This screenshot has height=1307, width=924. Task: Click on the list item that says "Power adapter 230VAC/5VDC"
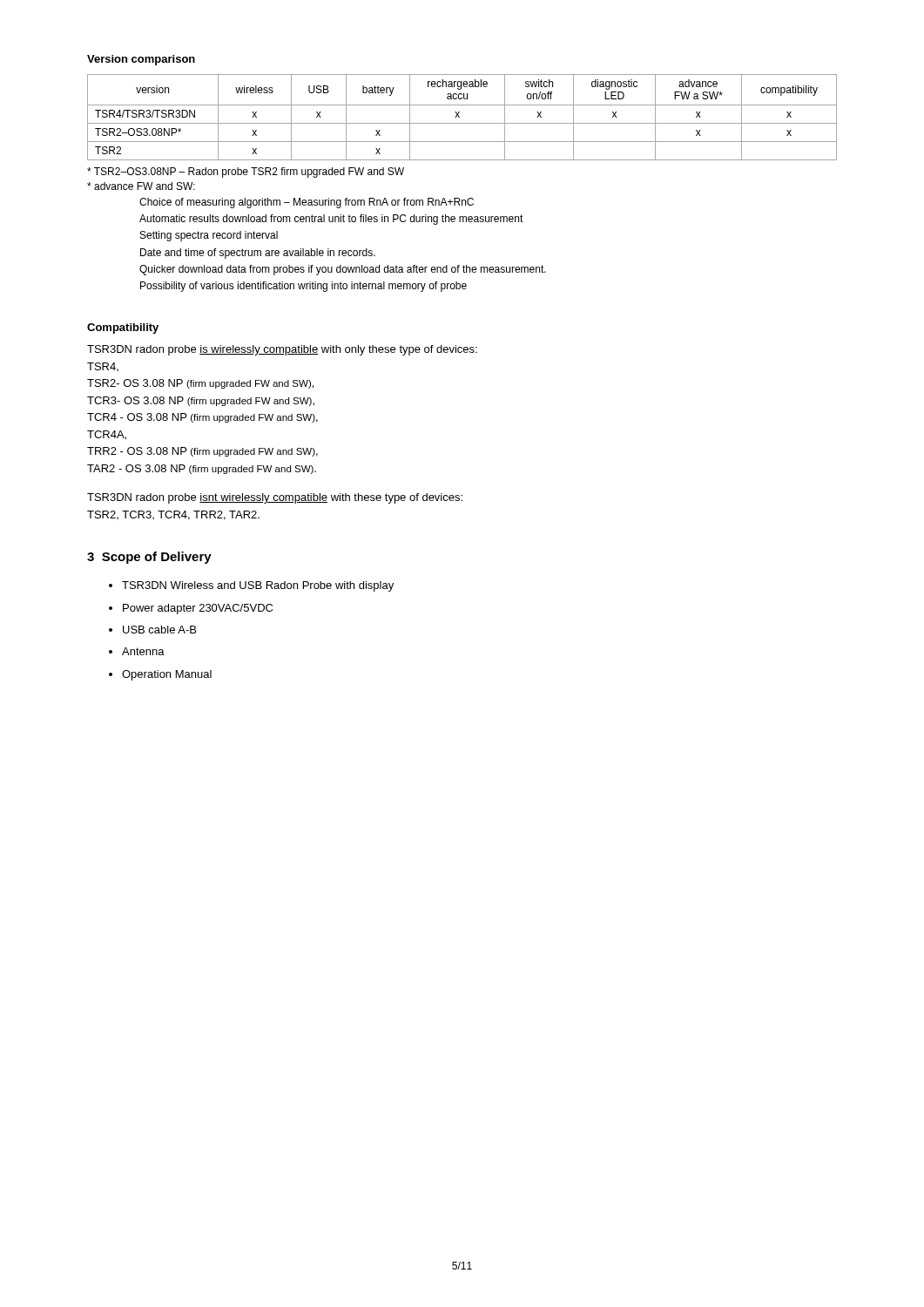tap(198, 607)
